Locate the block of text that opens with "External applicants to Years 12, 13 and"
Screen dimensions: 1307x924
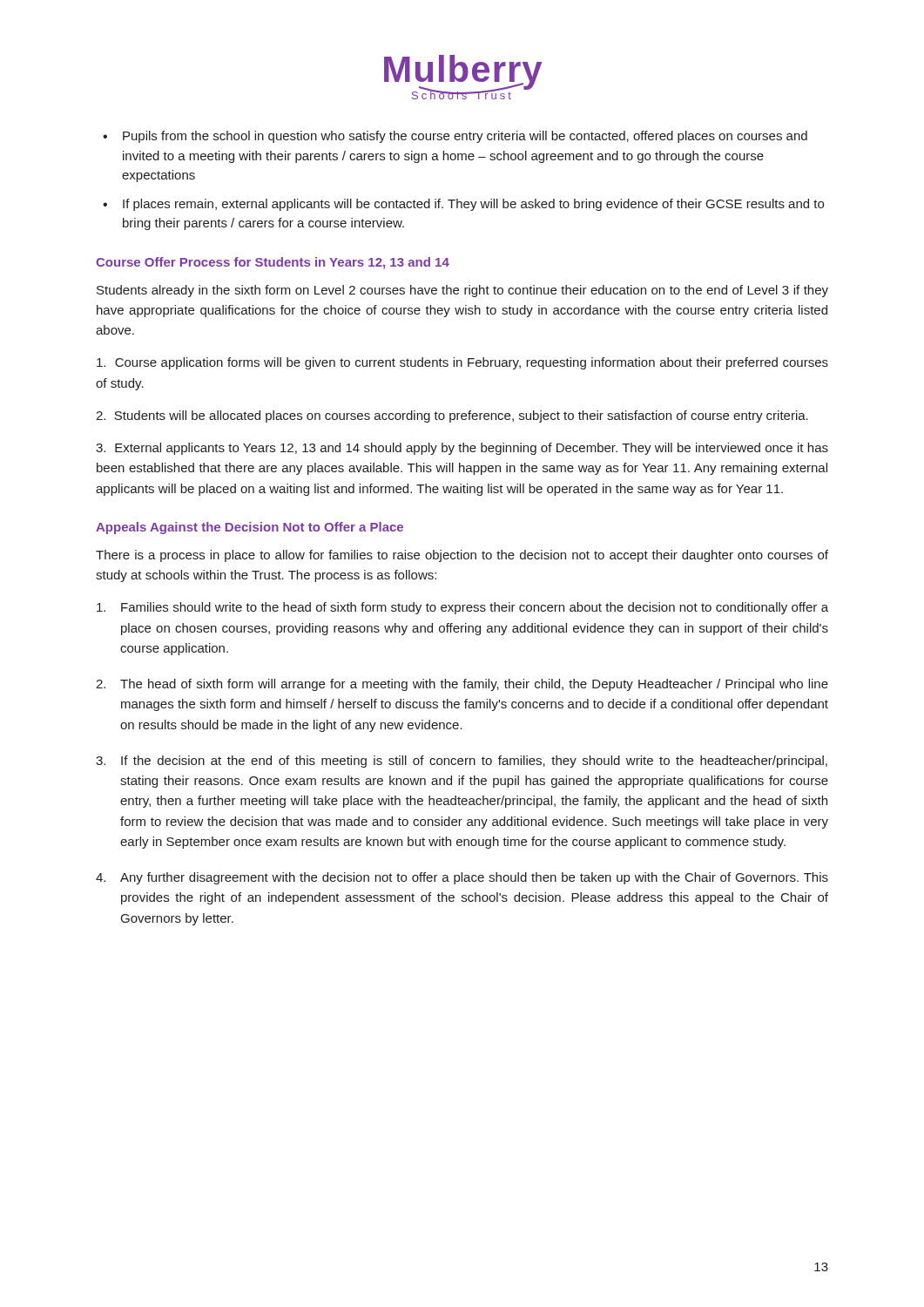(462, 468)
